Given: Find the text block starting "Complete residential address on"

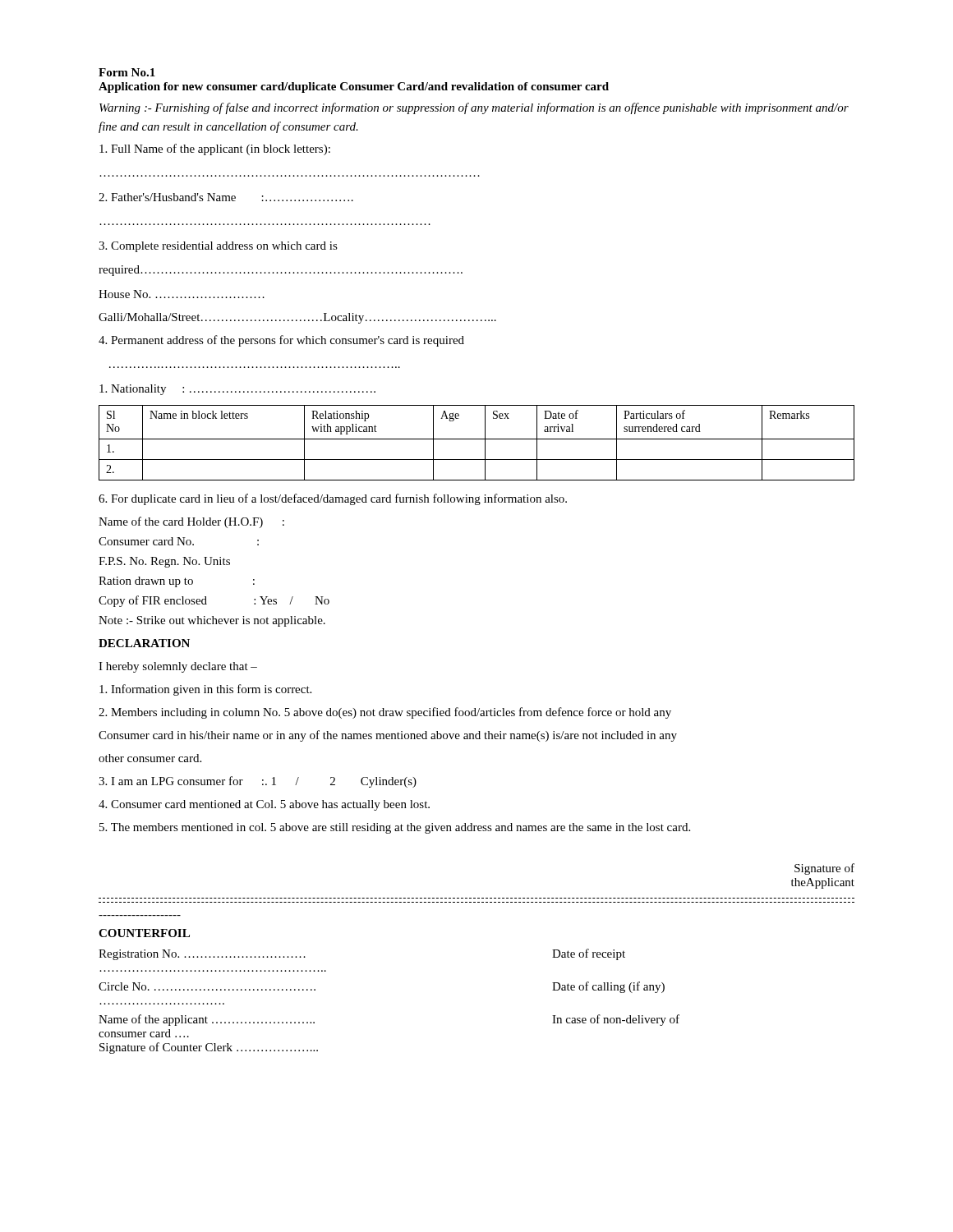Looking at the screenshot, I should 218,246.
